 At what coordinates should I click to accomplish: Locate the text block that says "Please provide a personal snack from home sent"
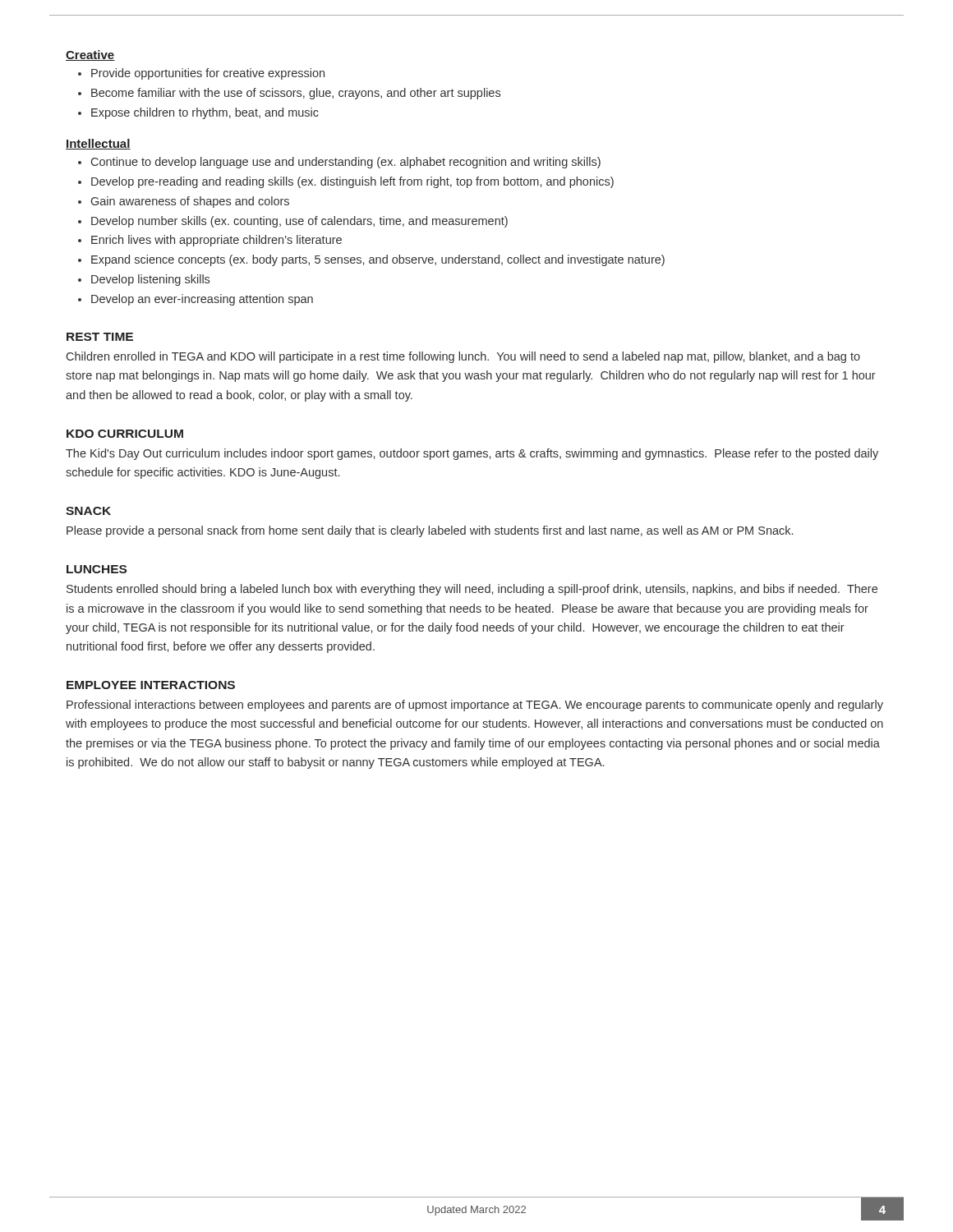(x=430, y=531)
